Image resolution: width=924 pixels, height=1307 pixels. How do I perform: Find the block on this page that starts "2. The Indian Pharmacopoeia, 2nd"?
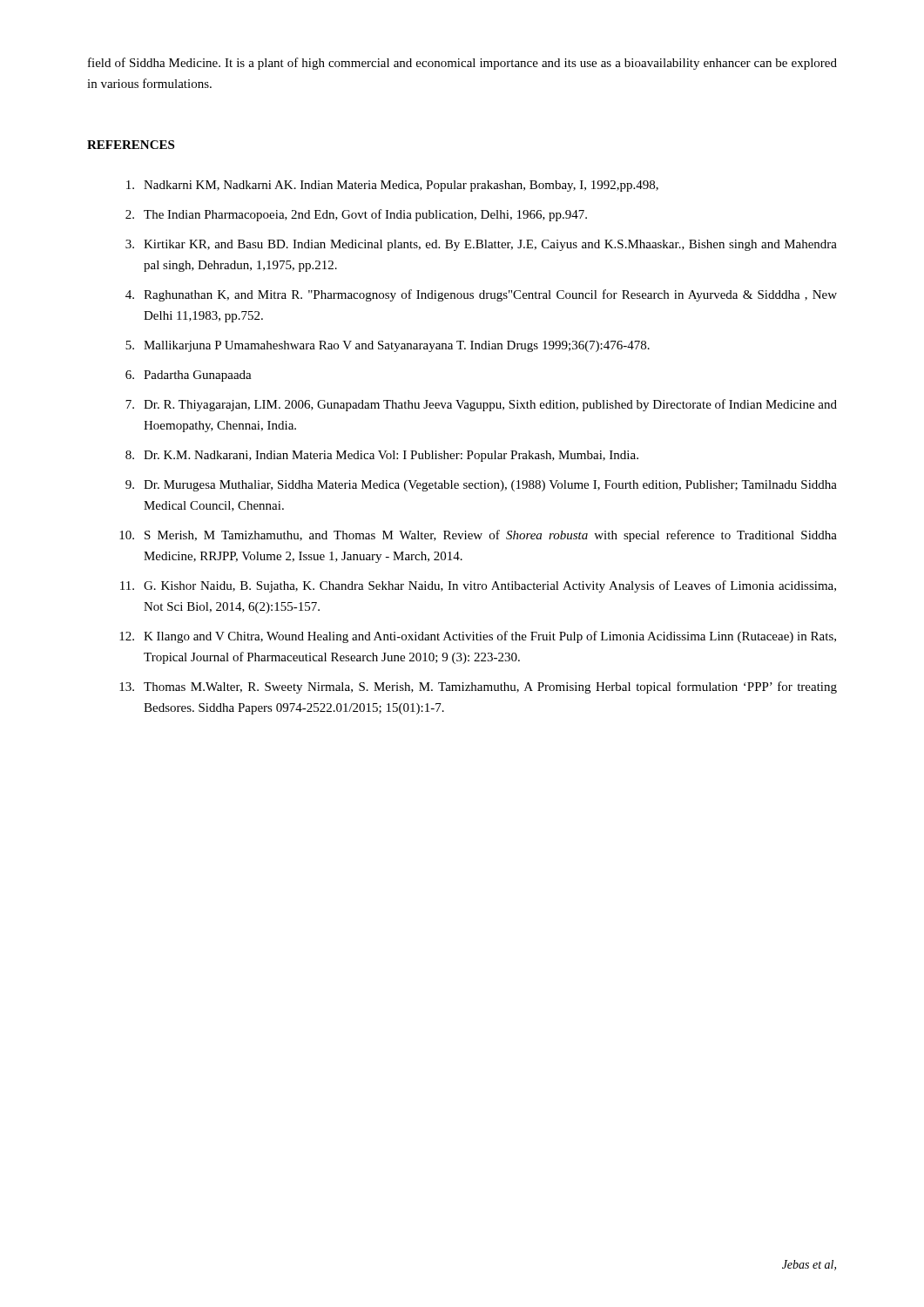pyautogui.click(x=462, y=214)
